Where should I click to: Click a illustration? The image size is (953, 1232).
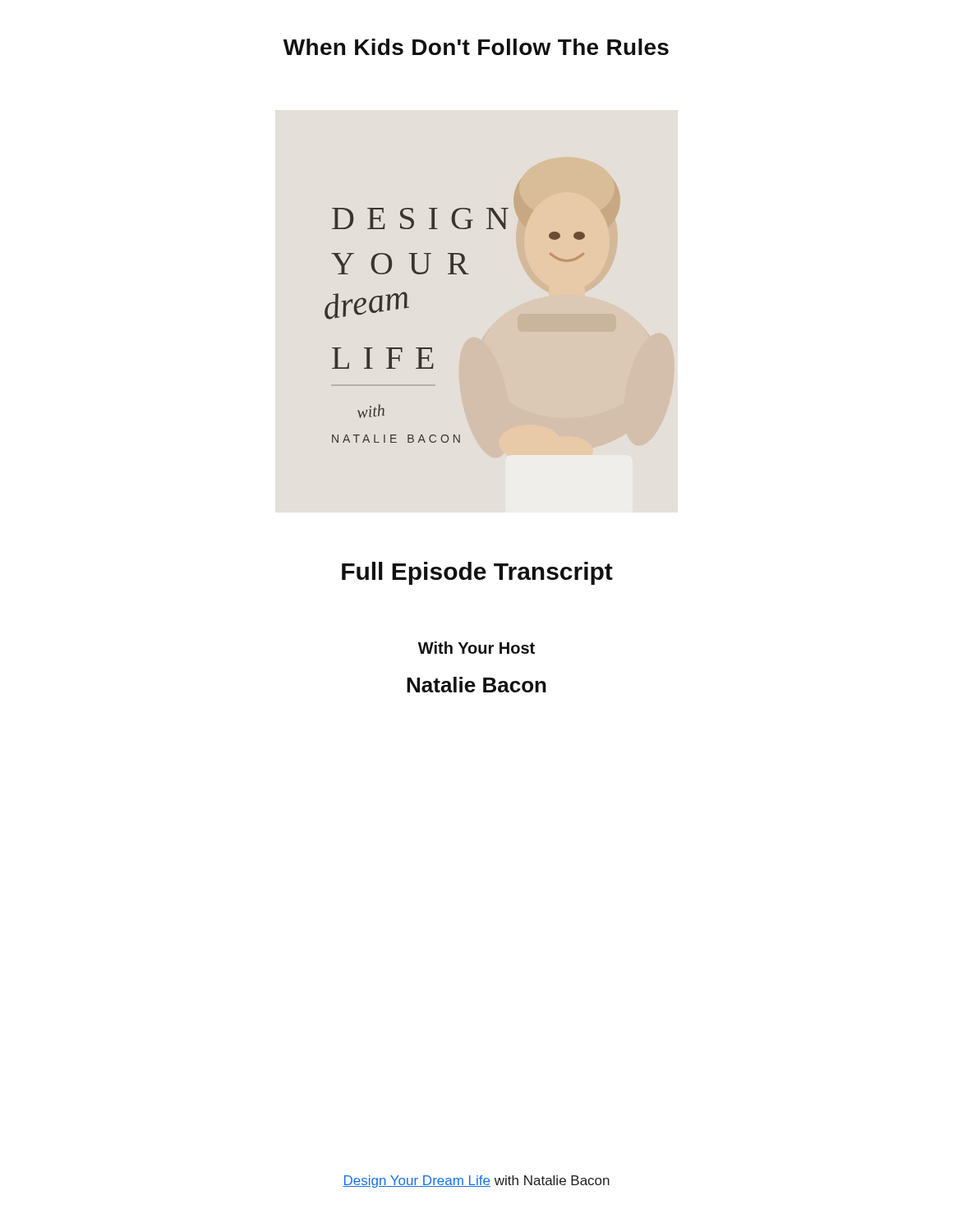pos(476,311)
